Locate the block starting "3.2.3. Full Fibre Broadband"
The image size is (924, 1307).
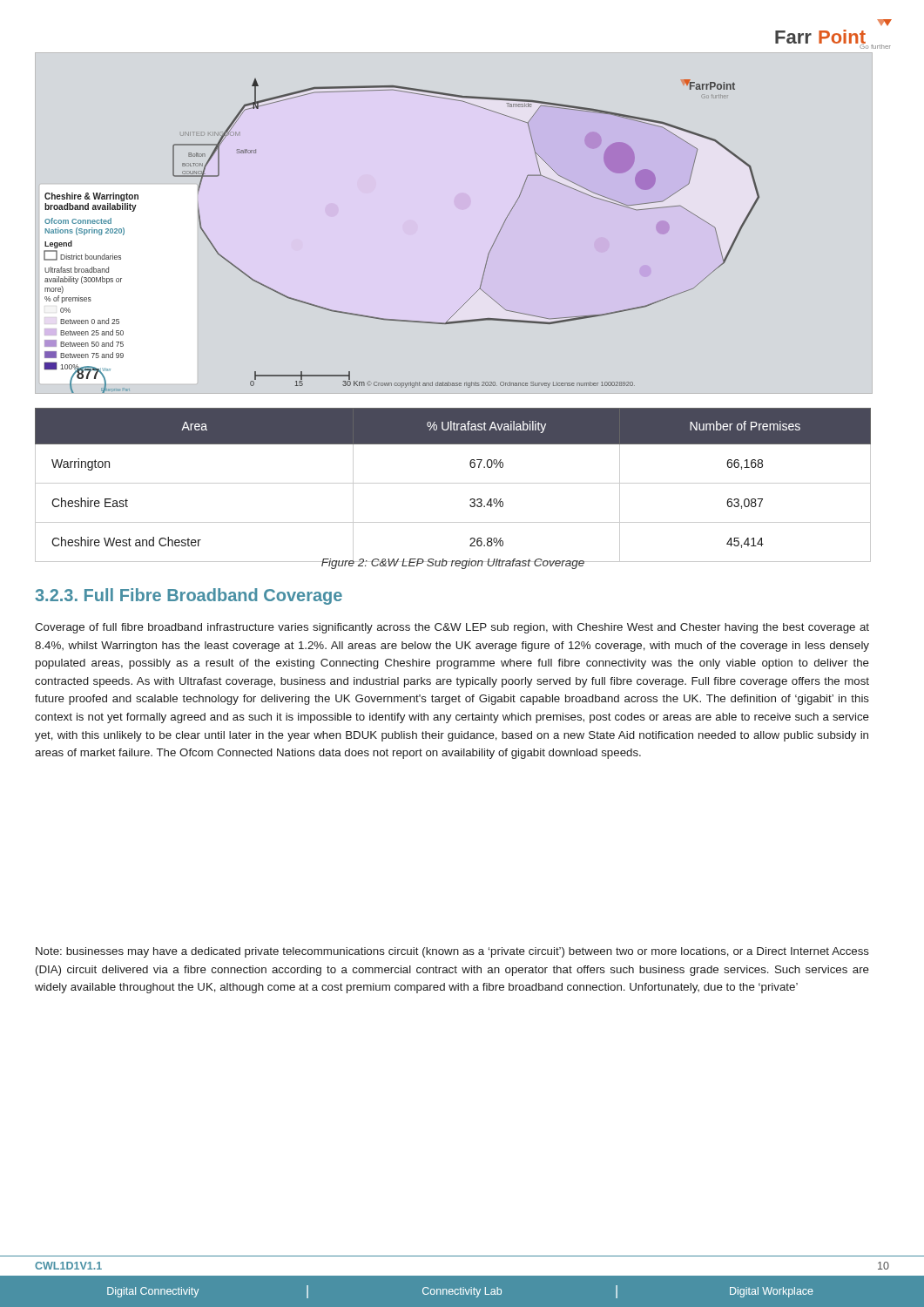tap(189, 595)
